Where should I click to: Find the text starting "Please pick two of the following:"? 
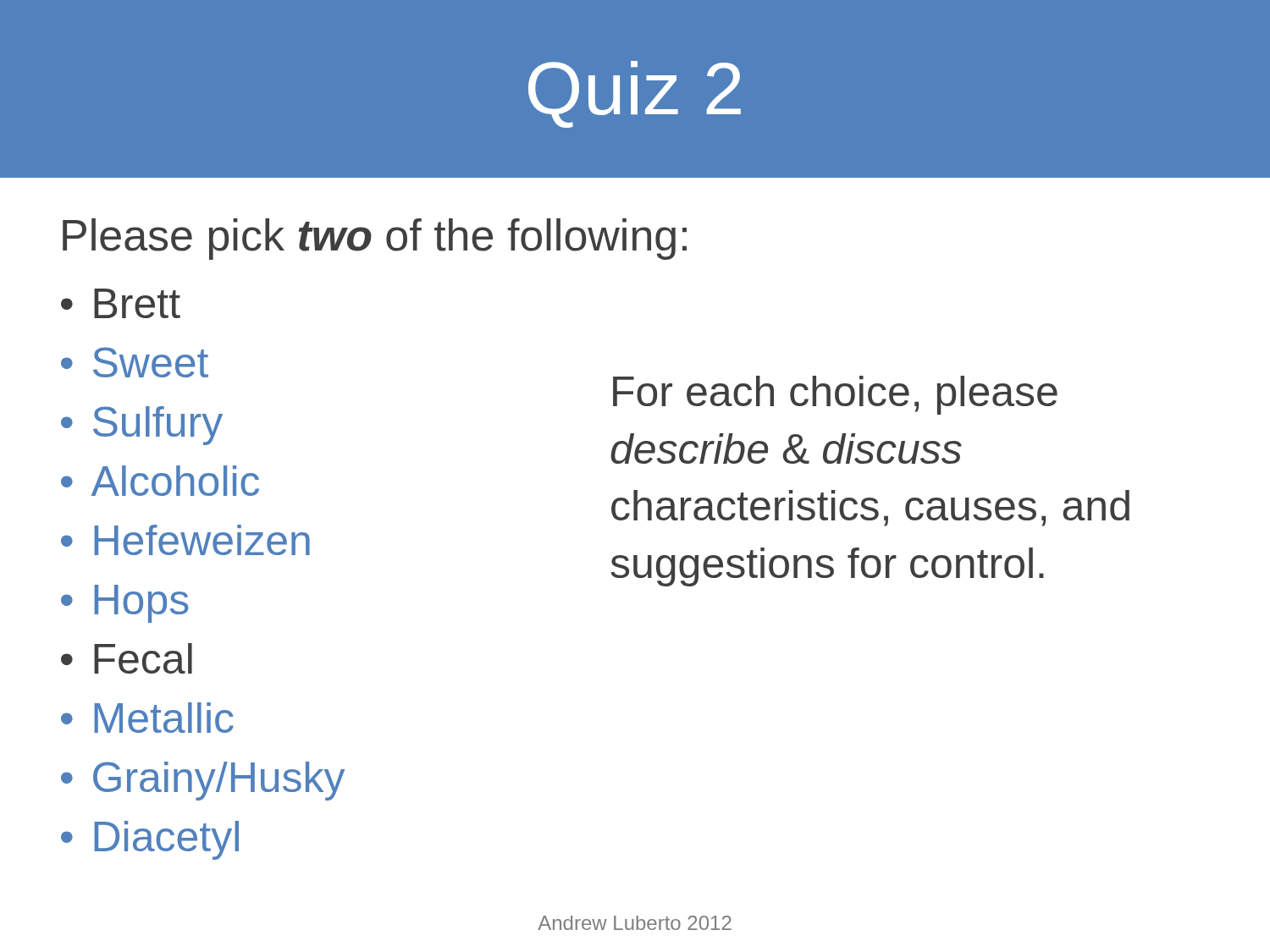[x=375, y=235]
